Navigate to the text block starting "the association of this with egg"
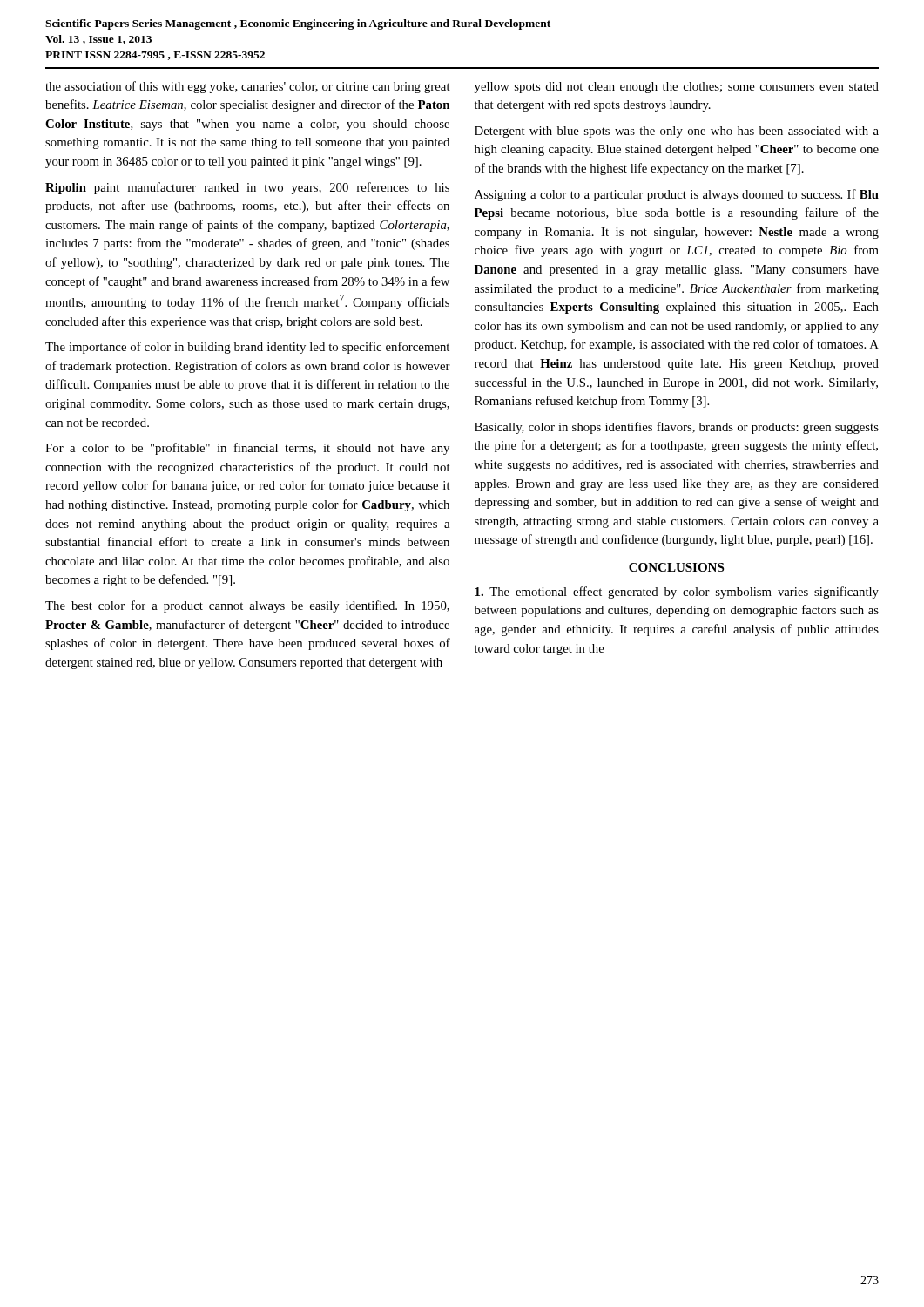Viewport: 924px width, 1307px height. click(x=248, y=375)
